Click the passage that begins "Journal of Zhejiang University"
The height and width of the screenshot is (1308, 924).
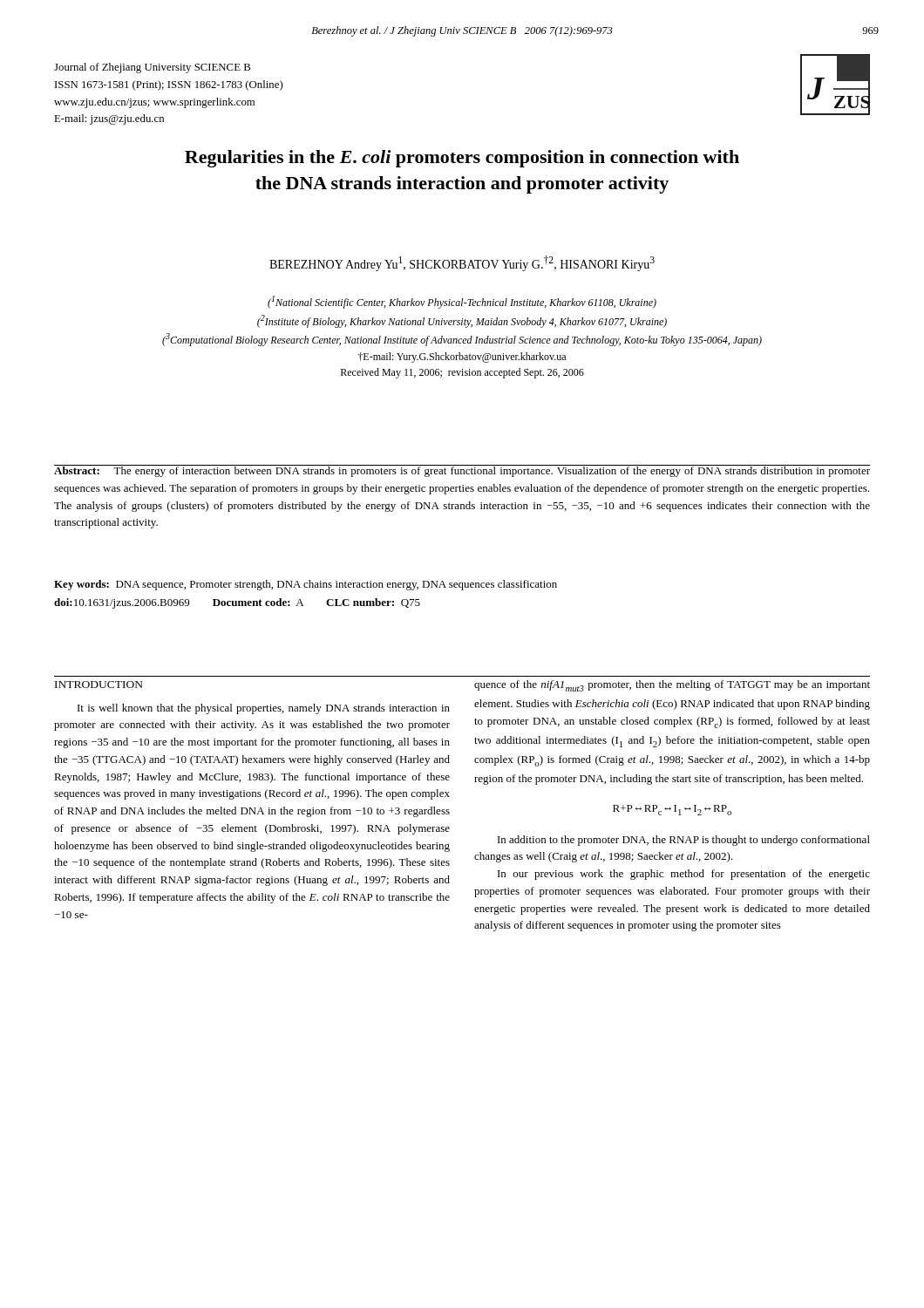tap(169, 93)
